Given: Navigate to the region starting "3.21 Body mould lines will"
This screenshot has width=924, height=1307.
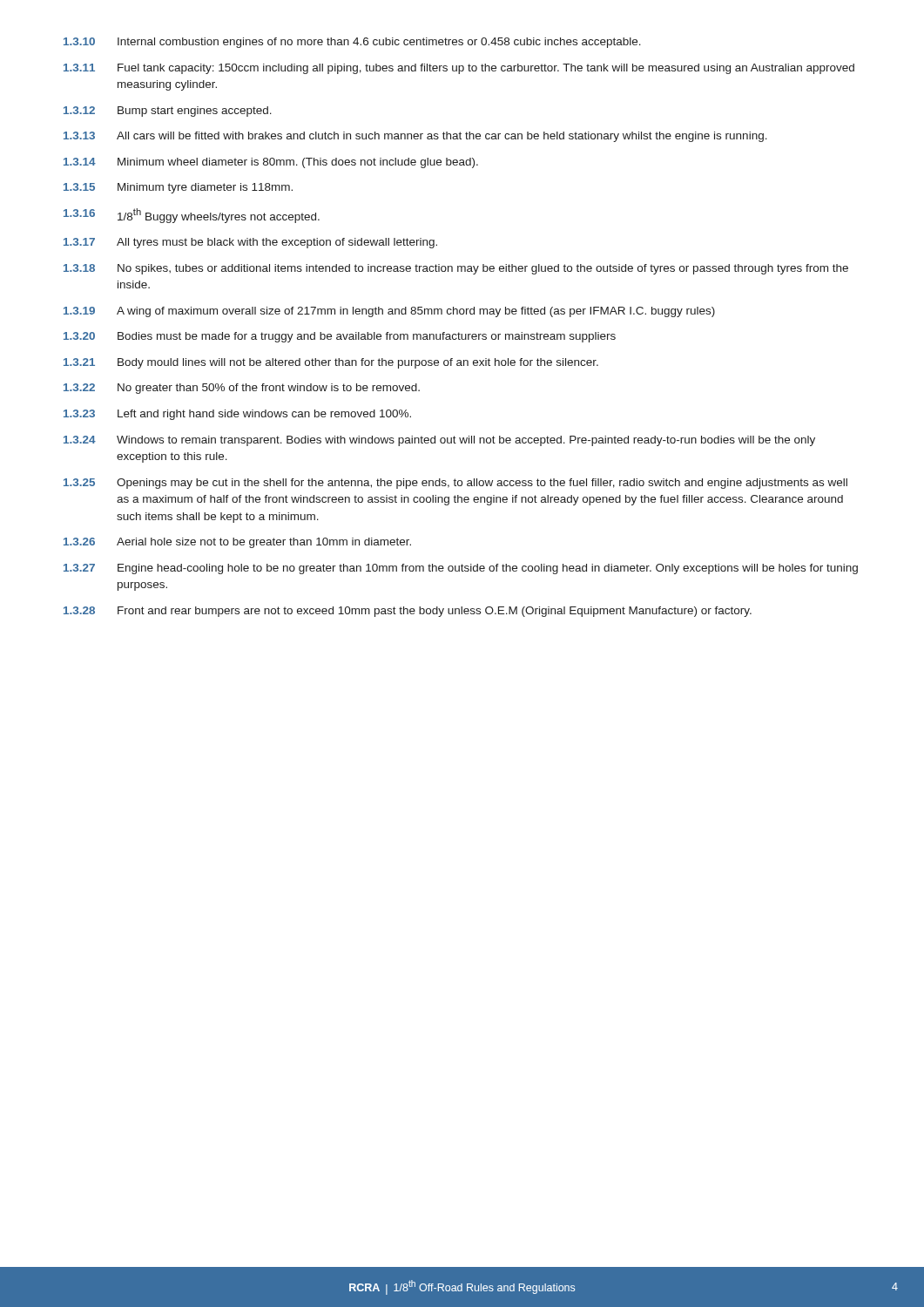Looking at the screenshot, I should (x=462, y=362).
